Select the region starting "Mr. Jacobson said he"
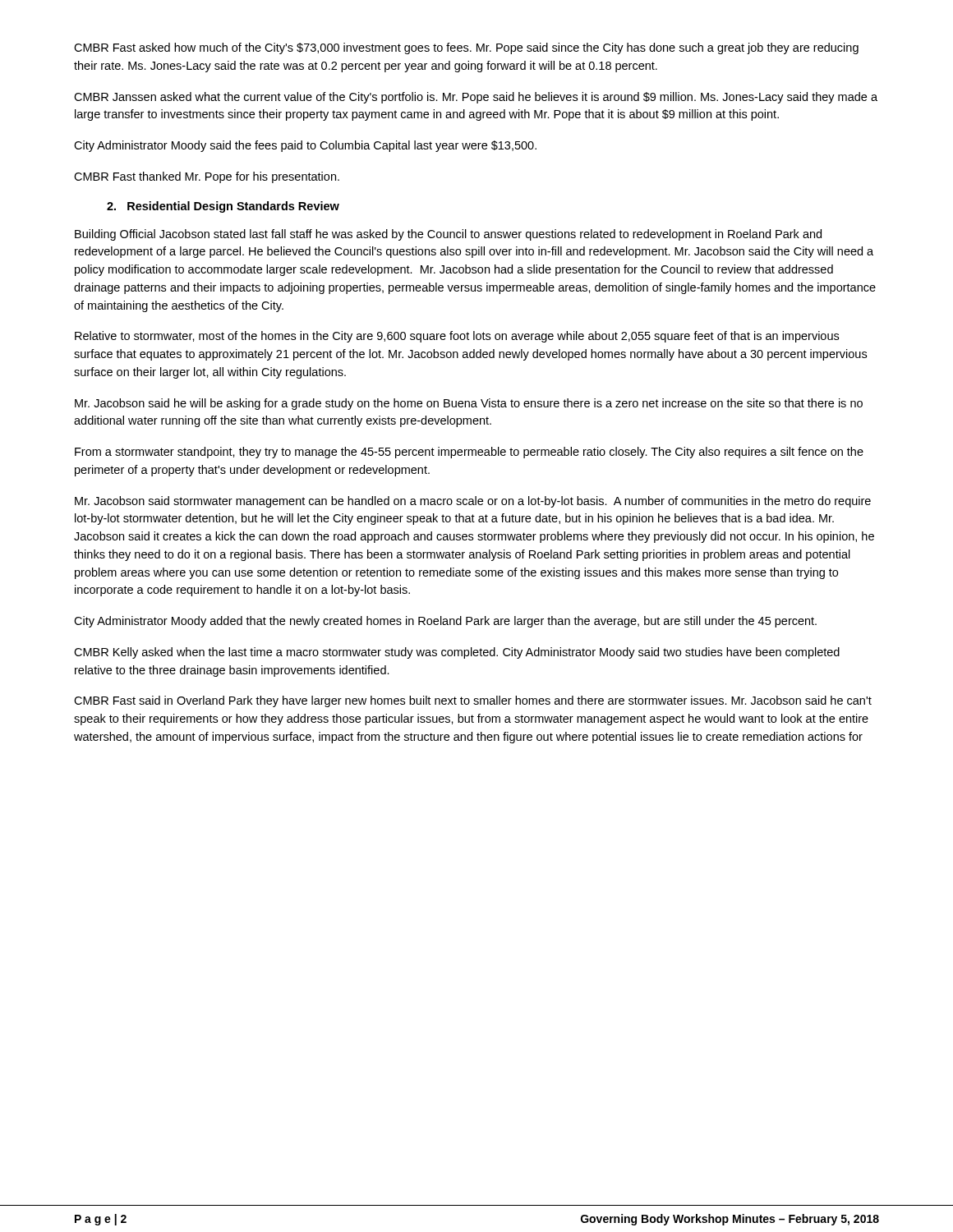The image size is (953, 1232). [468, 412]
